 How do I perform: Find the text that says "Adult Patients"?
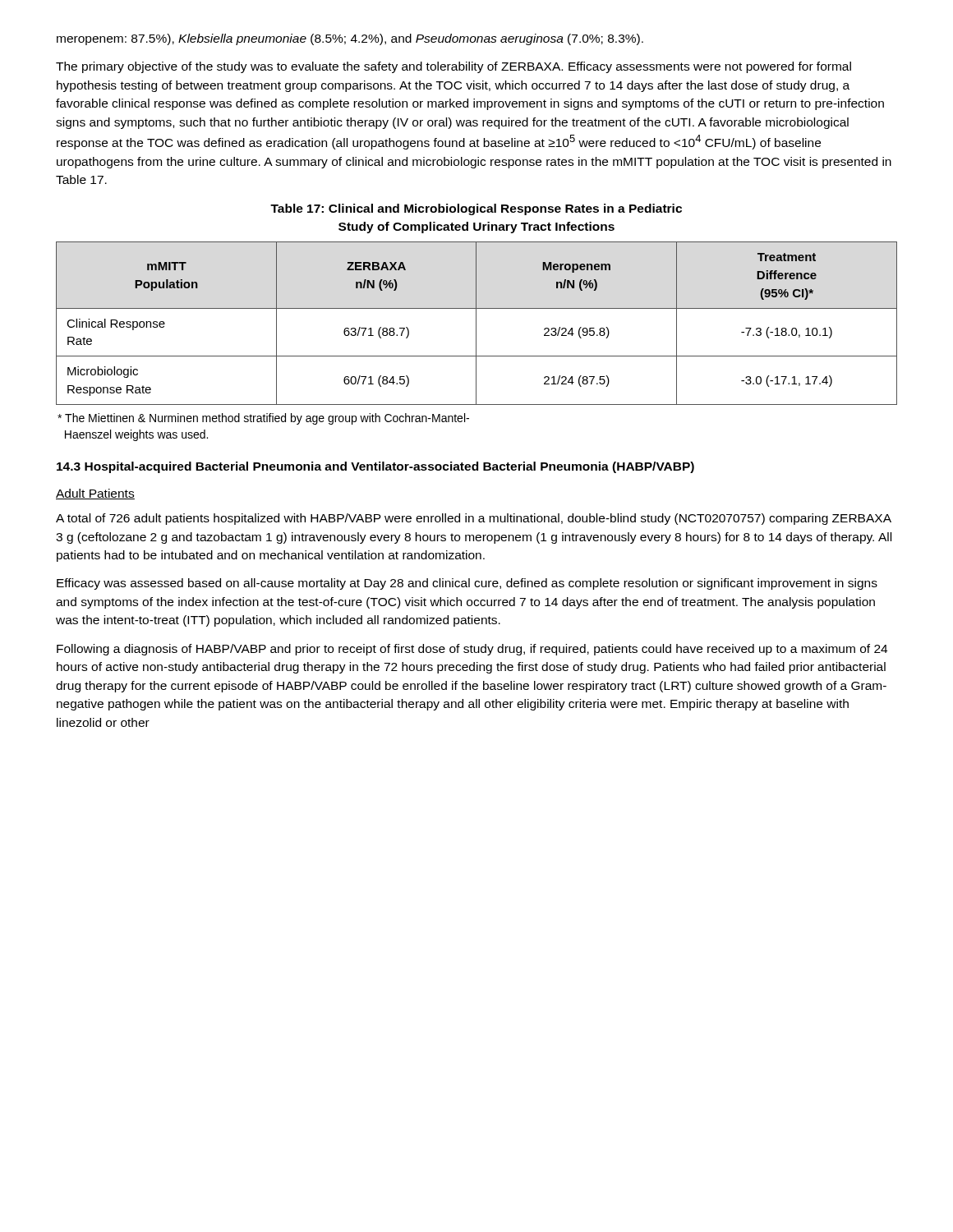click(95, 493)
